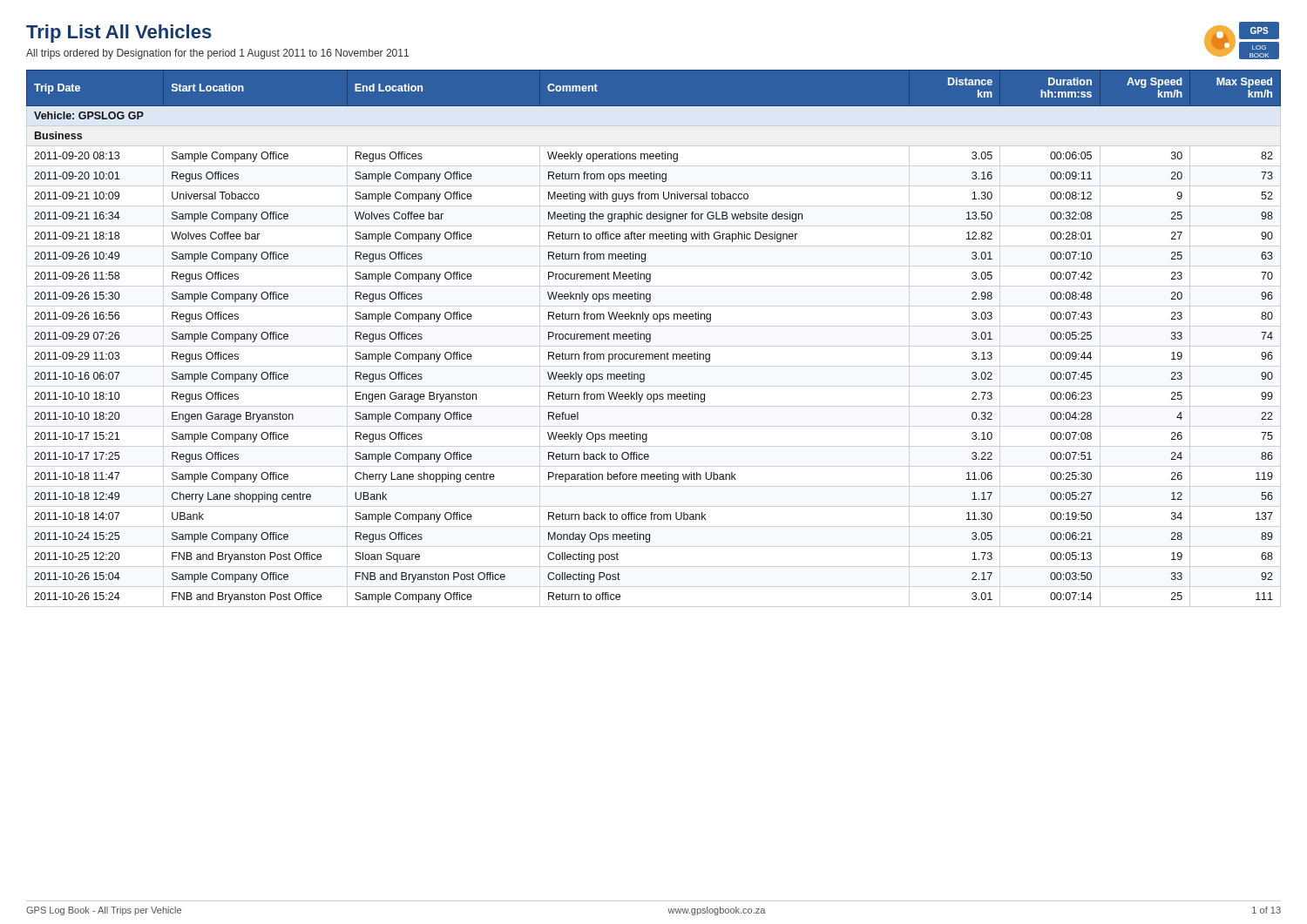Locate the table with the text "FNB and Bryanston Post"
1307x924 pixels.
654,338
